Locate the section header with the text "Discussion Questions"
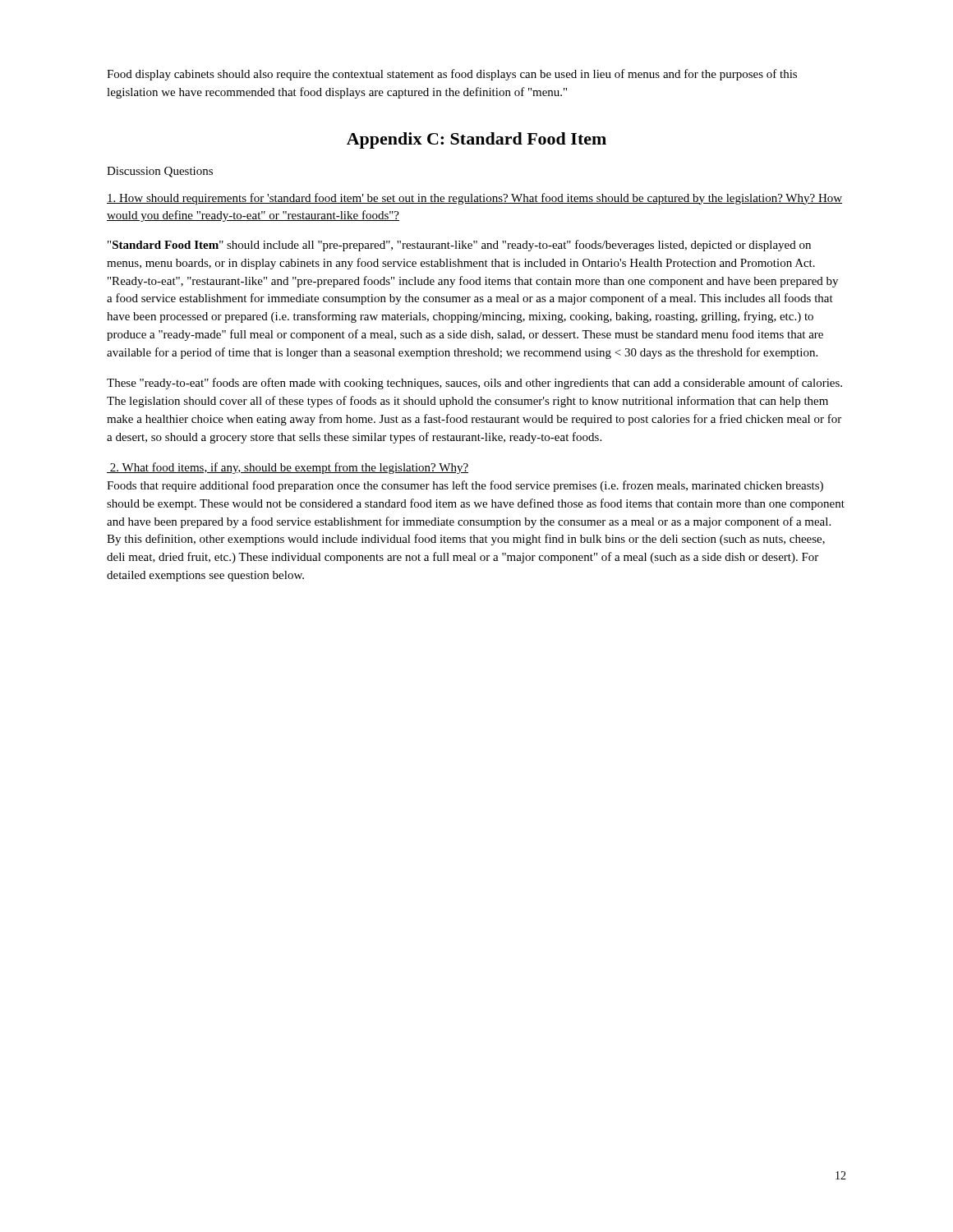Screen dimensions: 1232x953 (x=160, y=170)
